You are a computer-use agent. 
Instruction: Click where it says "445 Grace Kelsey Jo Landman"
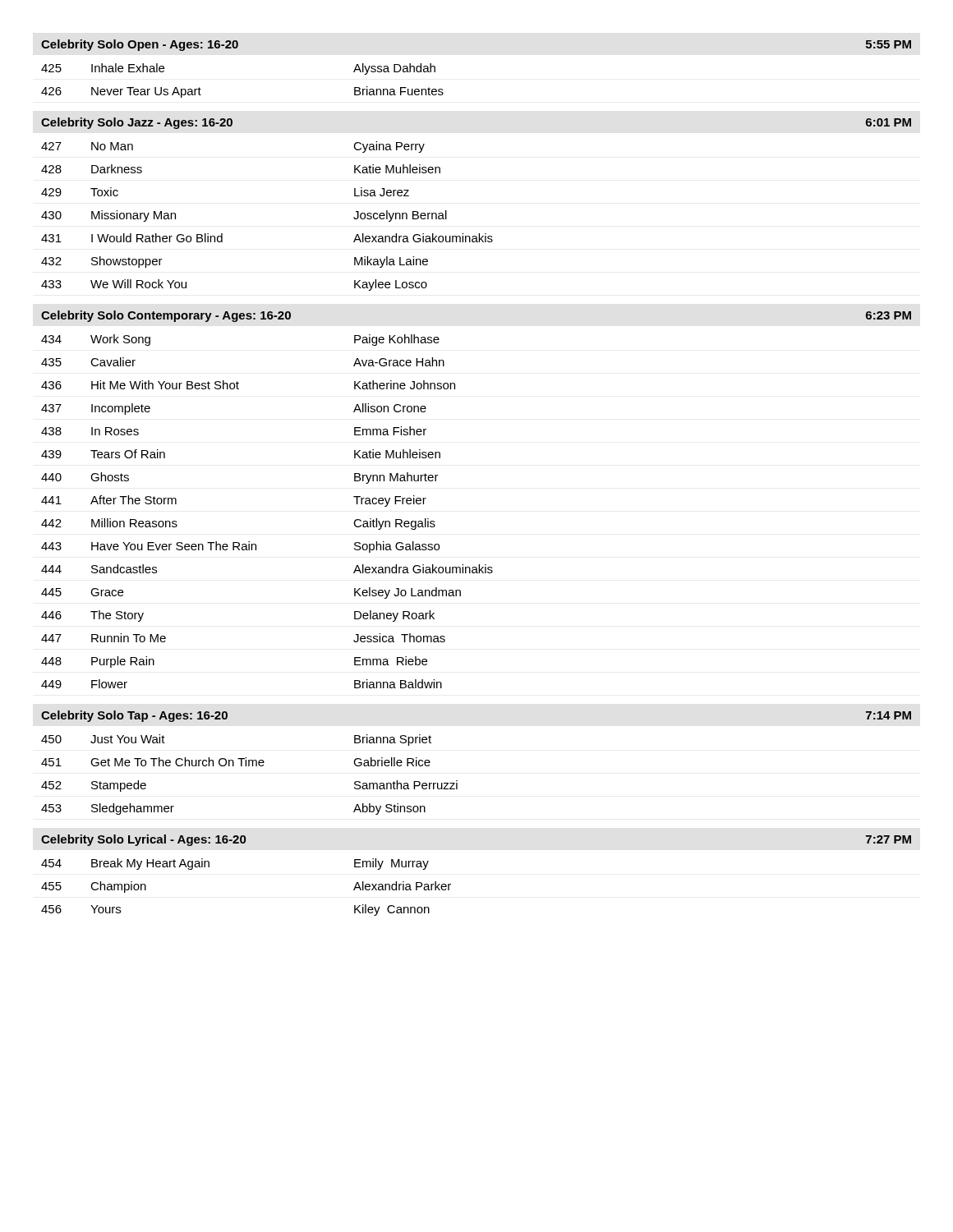(108, 593)
